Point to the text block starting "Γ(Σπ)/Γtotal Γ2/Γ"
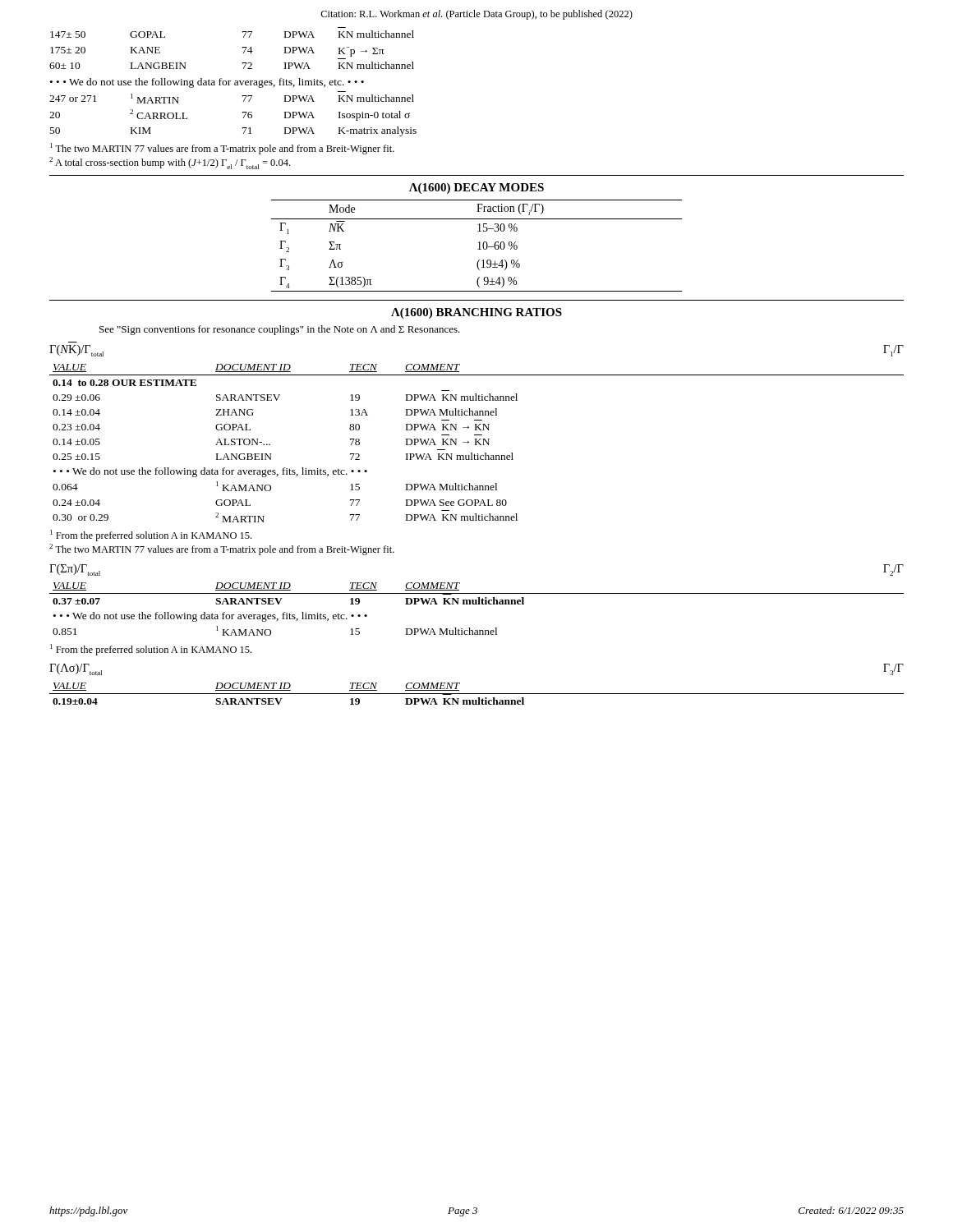Screen dimensions: 1232x953 (x=72, y=570)
